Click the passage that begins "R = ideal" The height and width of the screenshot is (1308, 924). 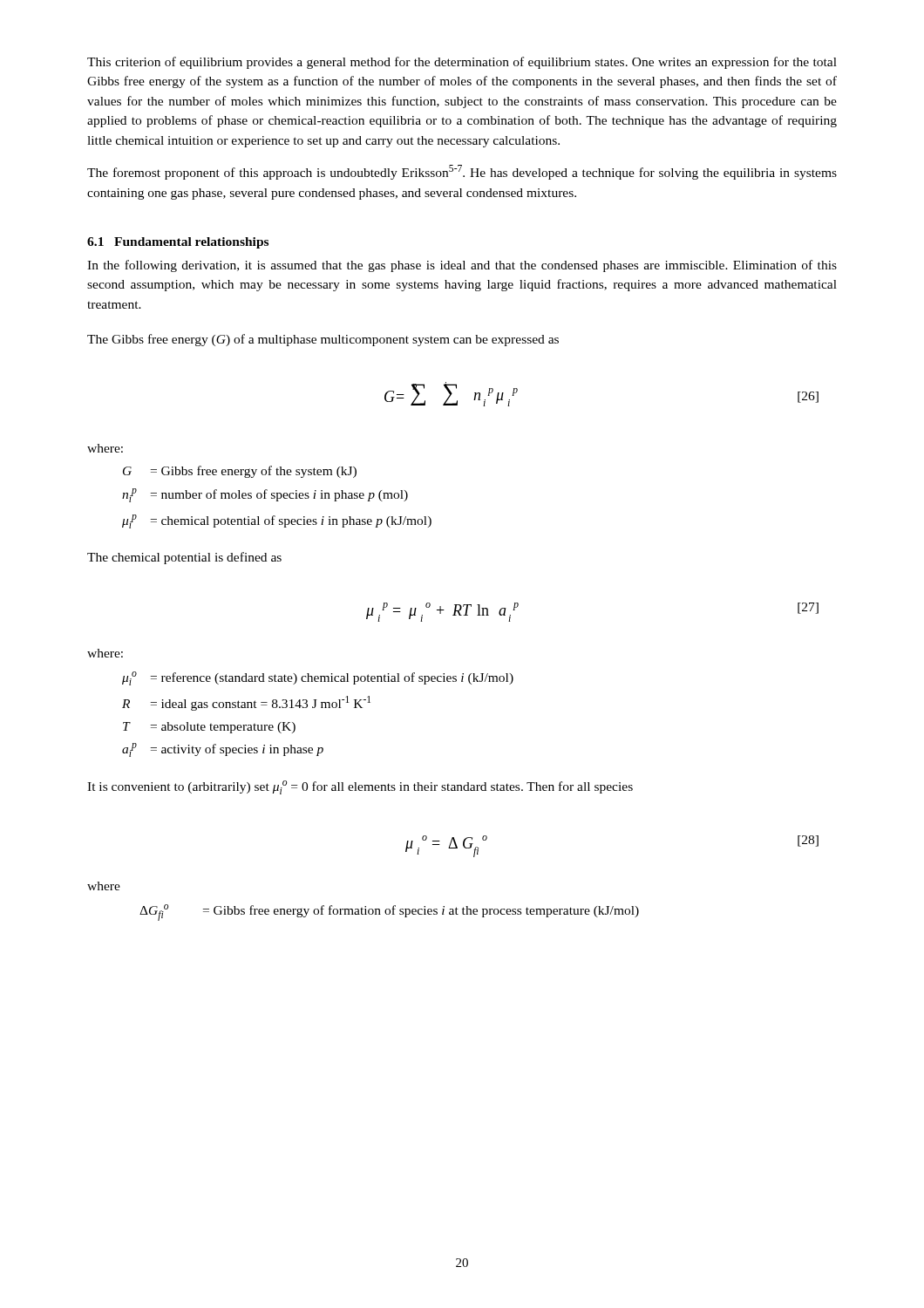[x=247, y=704]
